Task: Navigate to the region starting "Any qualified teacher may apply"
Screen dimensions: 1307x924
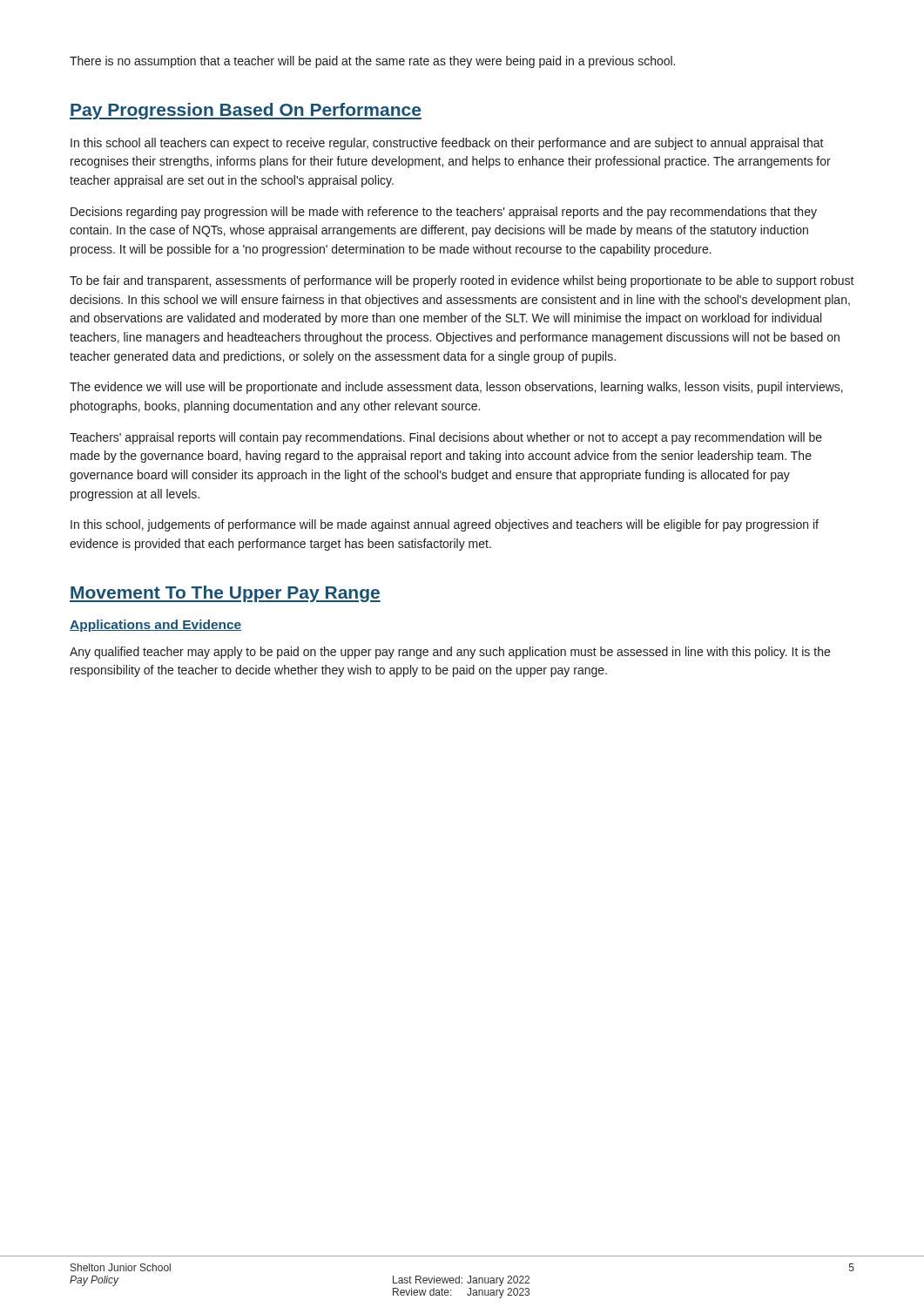Action: coord(450,661)
